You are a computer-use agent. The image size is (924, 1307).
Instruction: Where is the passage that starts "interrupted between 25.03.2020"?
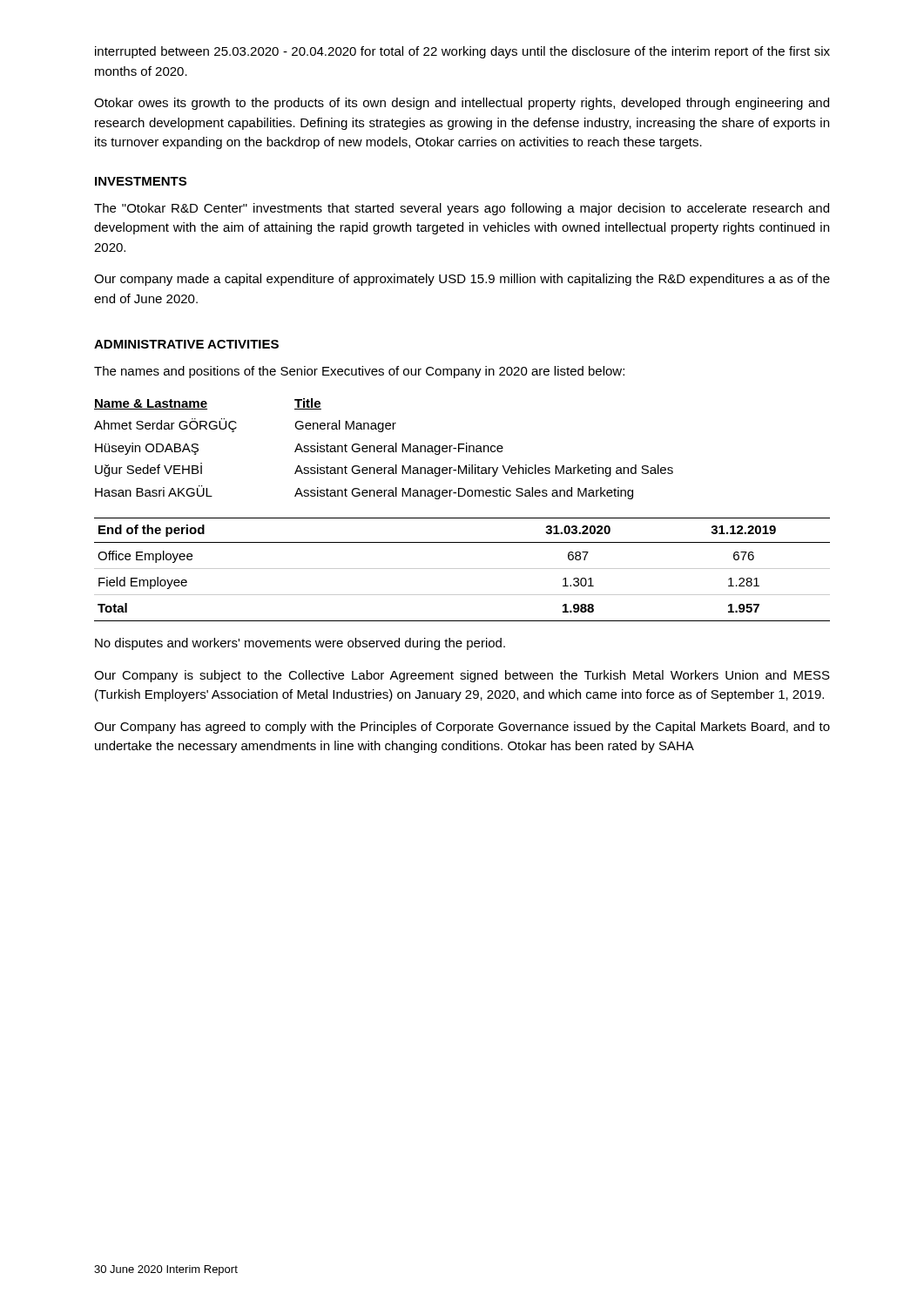(462, 61)
